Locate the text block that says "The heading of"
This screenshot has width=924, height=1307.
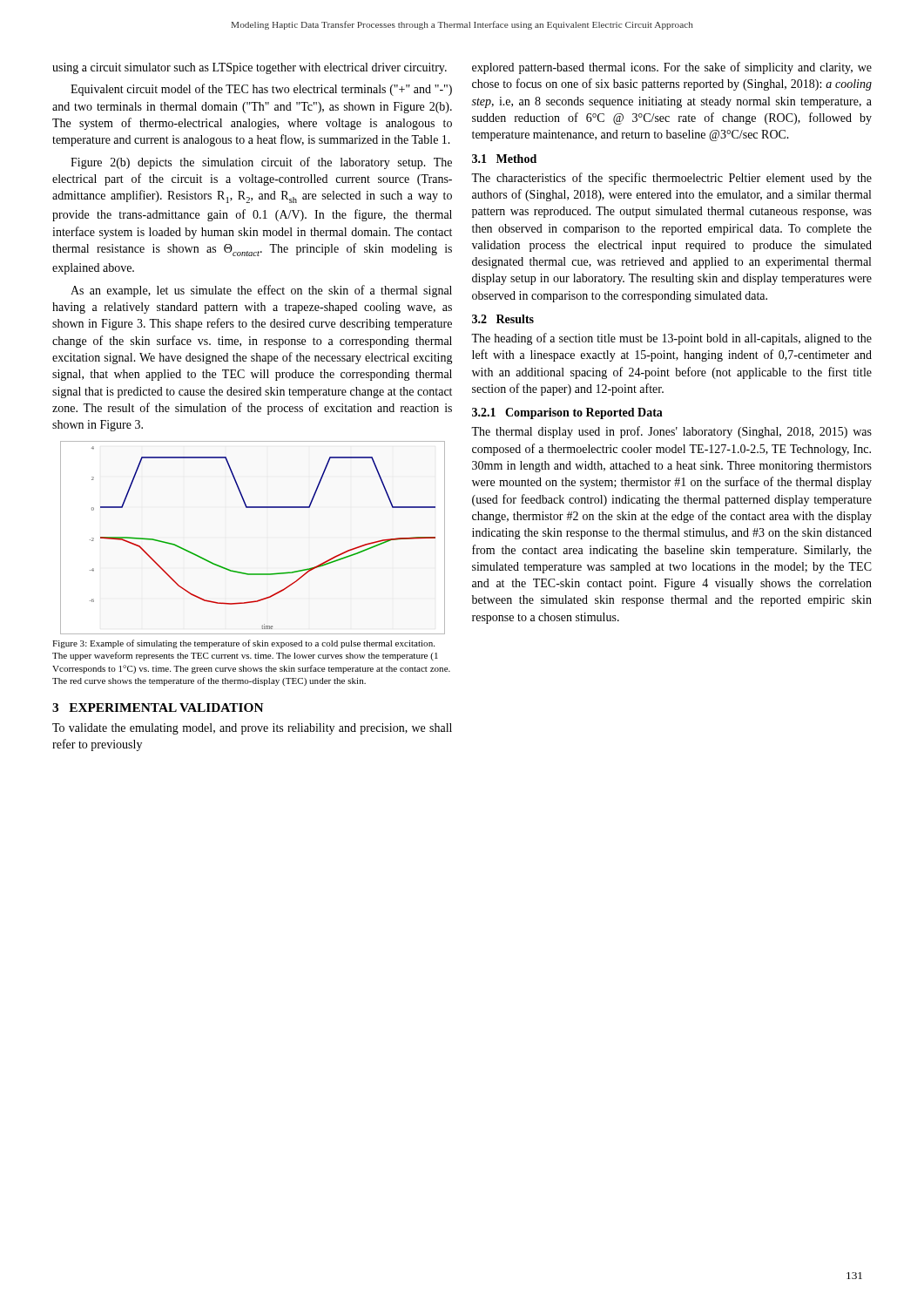click(672, 364)
